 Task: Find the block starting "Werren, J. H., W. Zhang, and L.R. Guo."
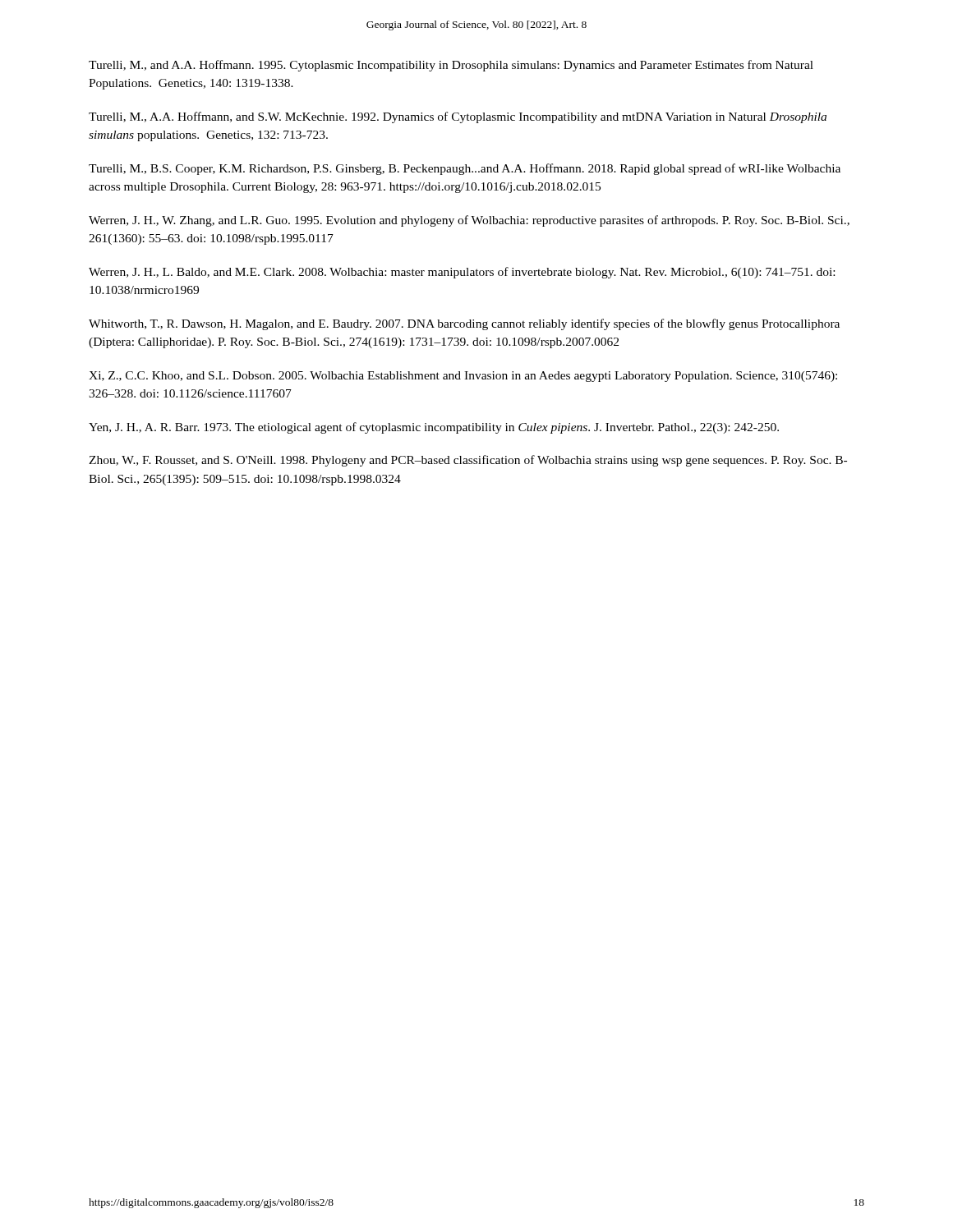click(x=469, y=229)
